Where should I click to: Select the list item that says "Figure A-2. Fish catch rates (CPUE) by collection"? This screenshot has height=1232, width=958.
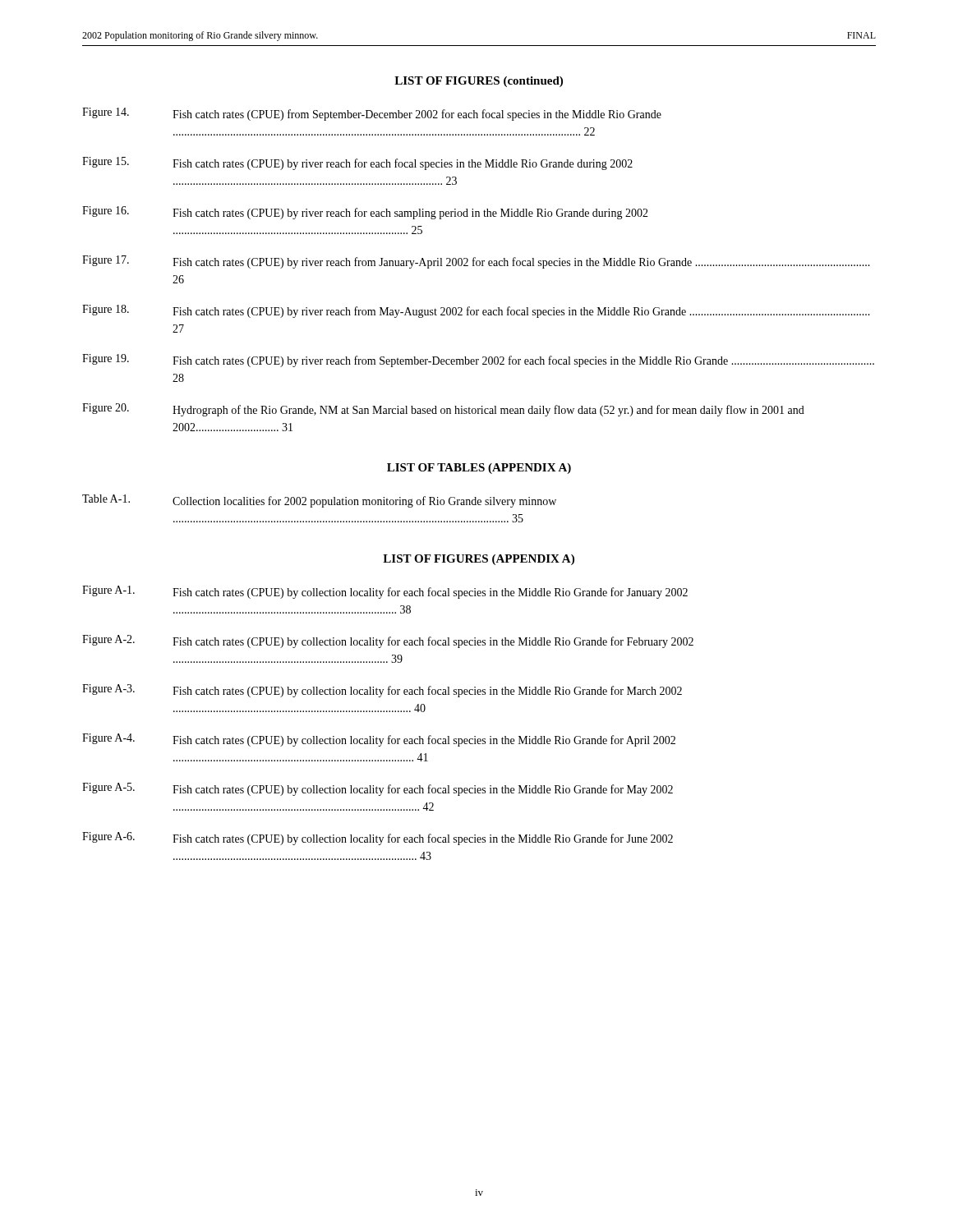click(x=479, y=650)
